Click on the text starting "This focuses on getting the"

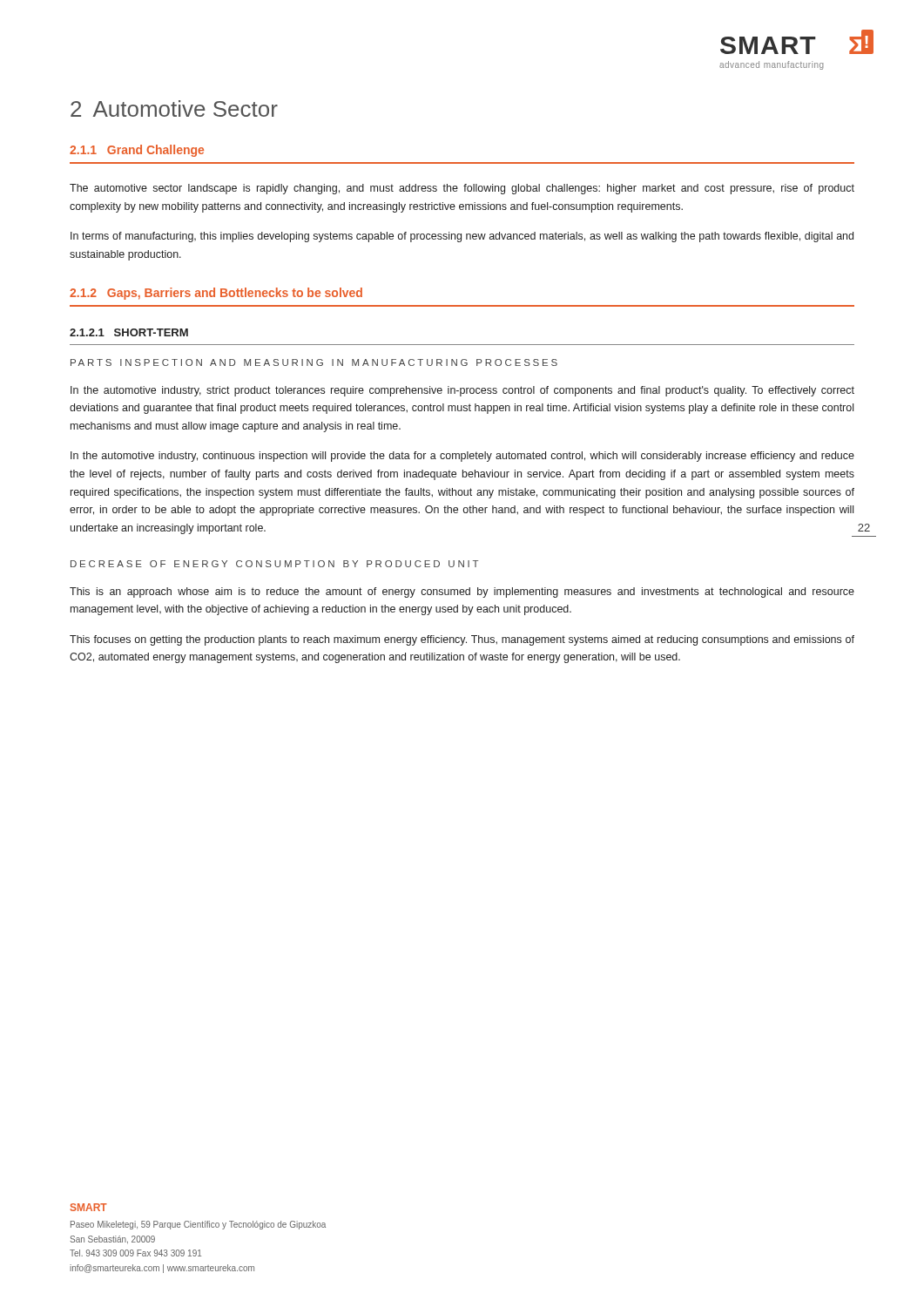tap(462, 648)
